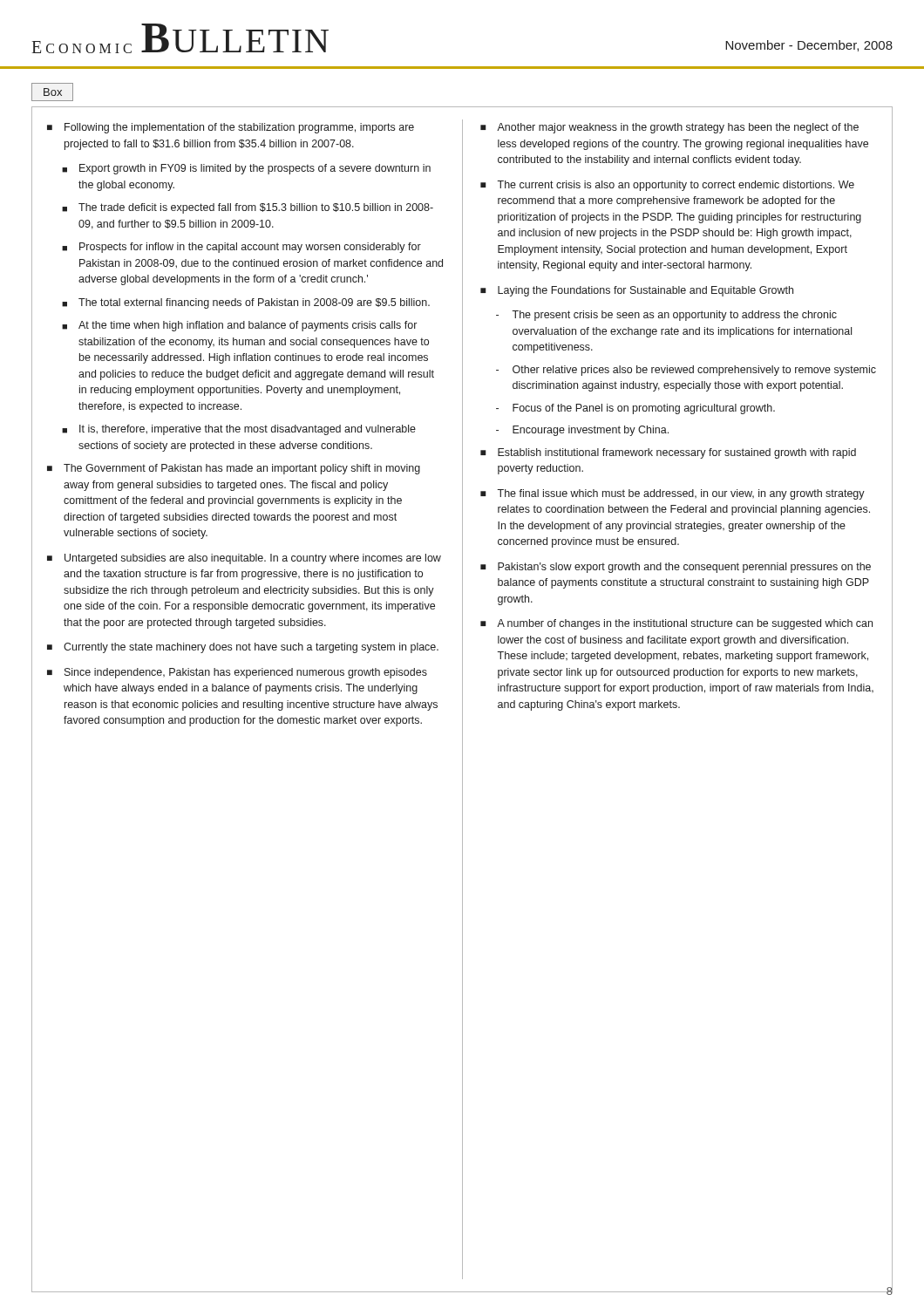The height and width of the screenshot is (1308, 924).
Task: Locate the list item that reads "■ Since independence, Pakistan has experienced numerous"
Action: [x=245, y=697]
